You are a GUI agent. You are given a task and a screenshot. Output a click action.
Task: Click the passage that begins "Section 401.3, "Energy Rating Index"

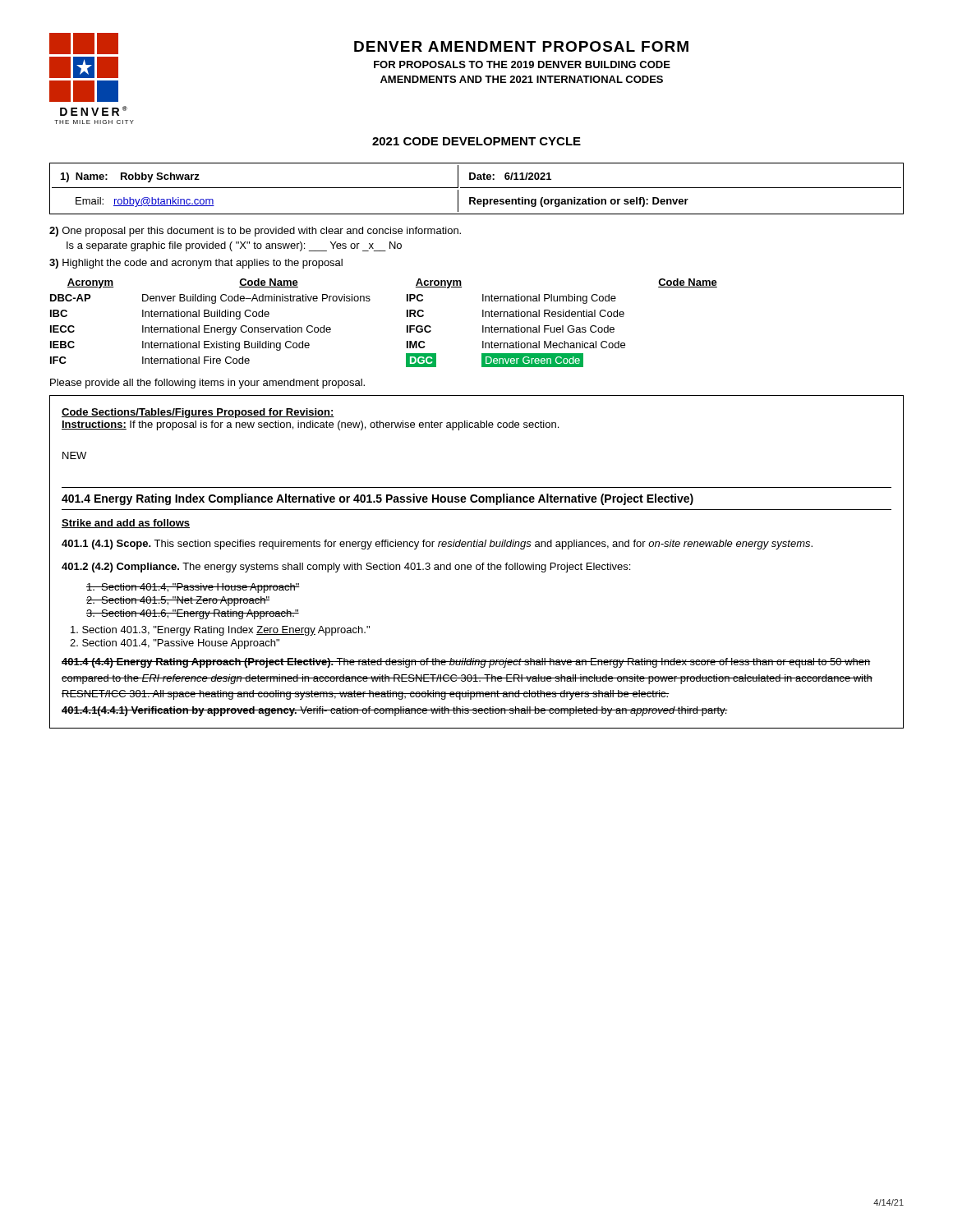[x=220, y=630]
